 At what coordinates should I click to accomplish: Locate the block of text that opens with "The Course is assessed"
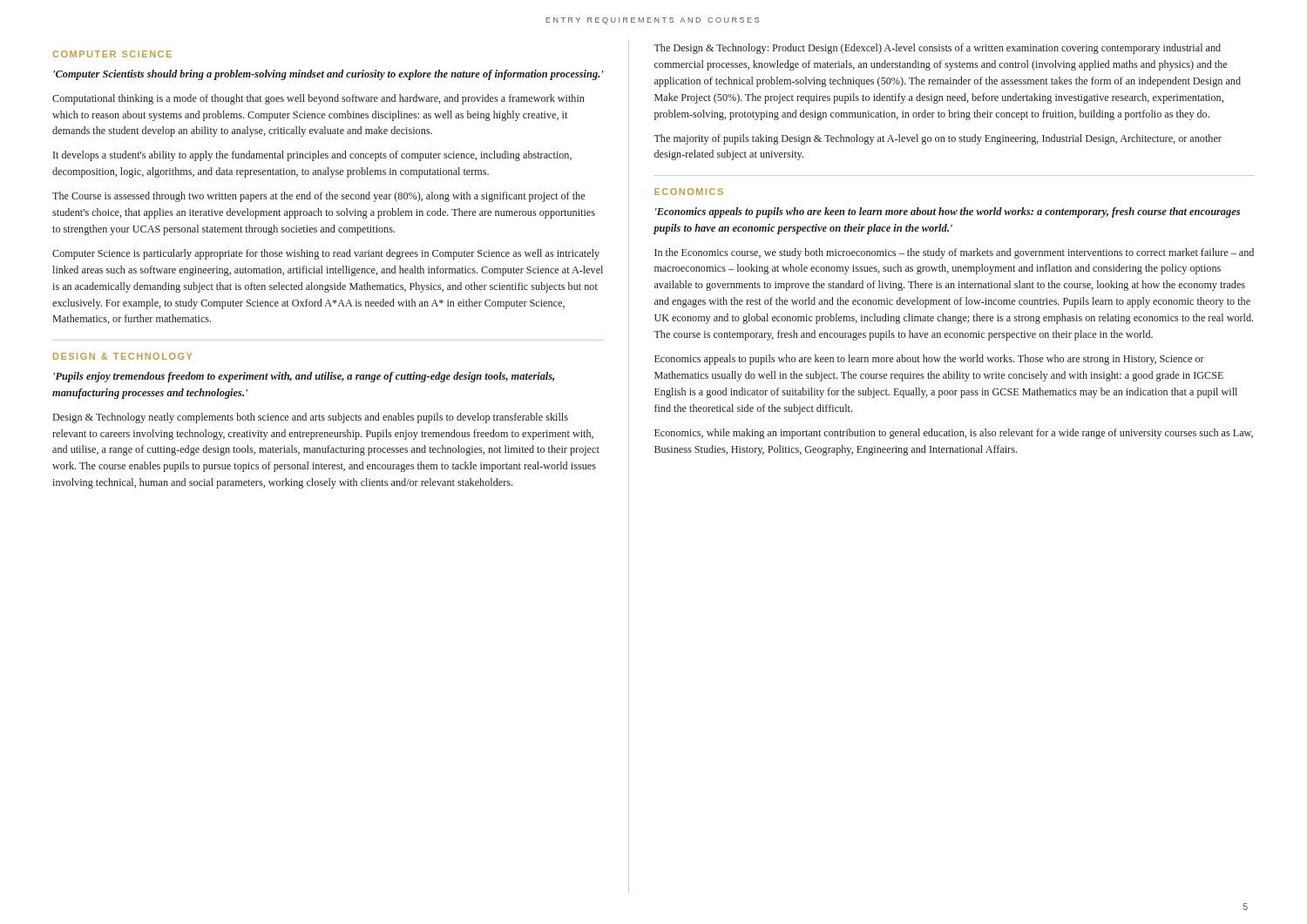tap(324, 213)
